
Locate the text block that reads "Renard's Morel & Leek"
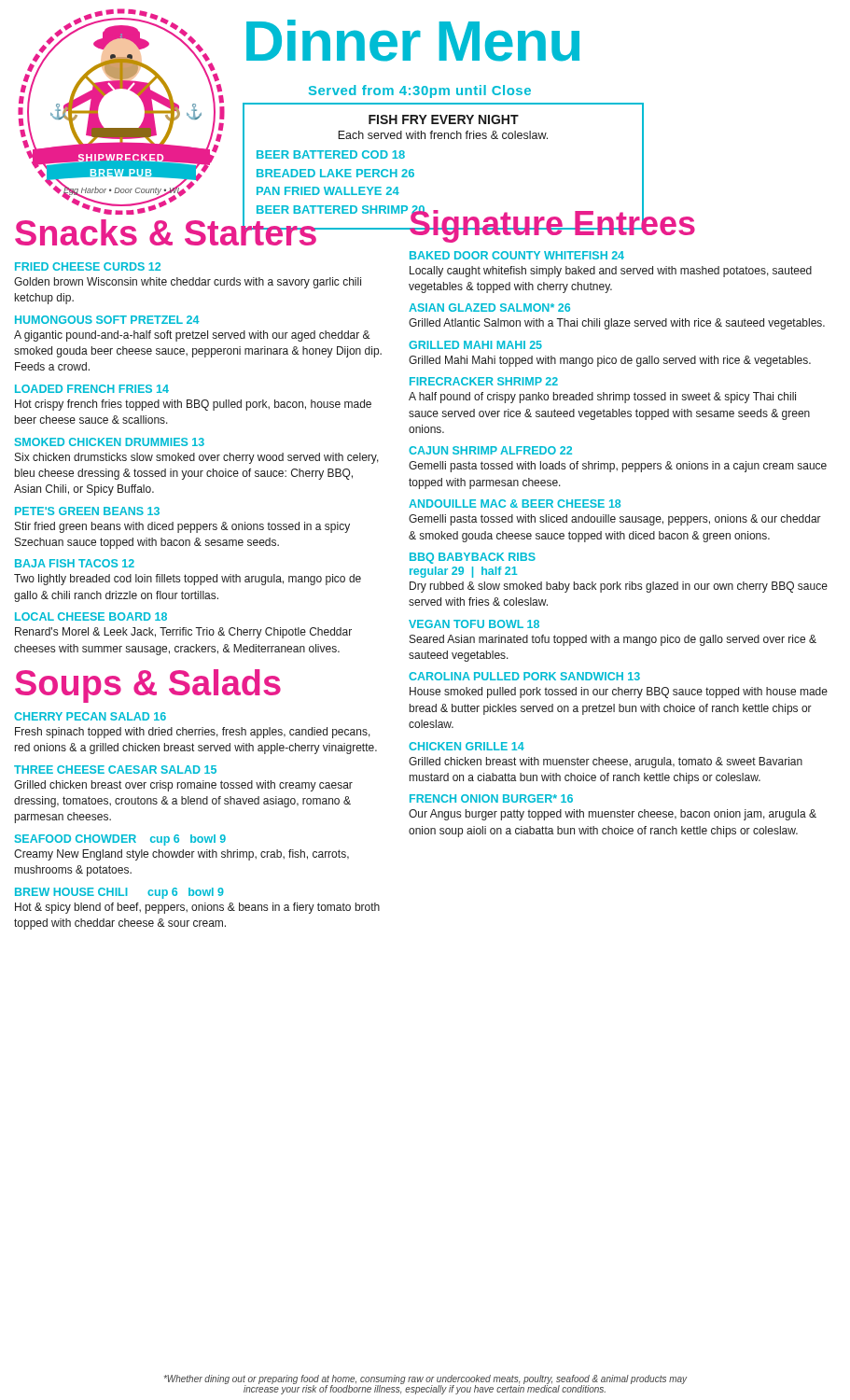[198, 641]
